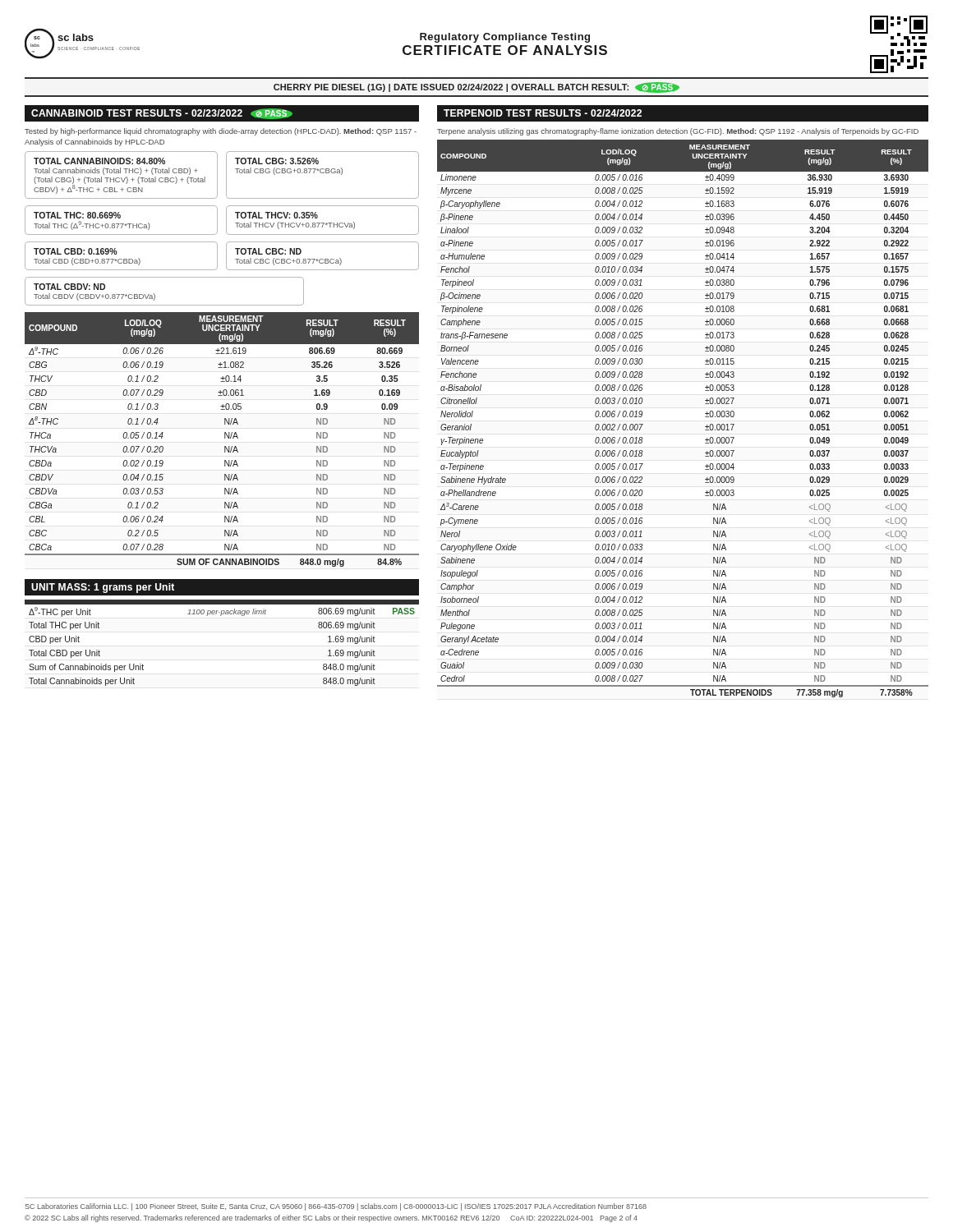953x1232 pixels.
Task: Click where it says "UNIT MASS: 1 grams per Unit"
Action: (103, 587)
